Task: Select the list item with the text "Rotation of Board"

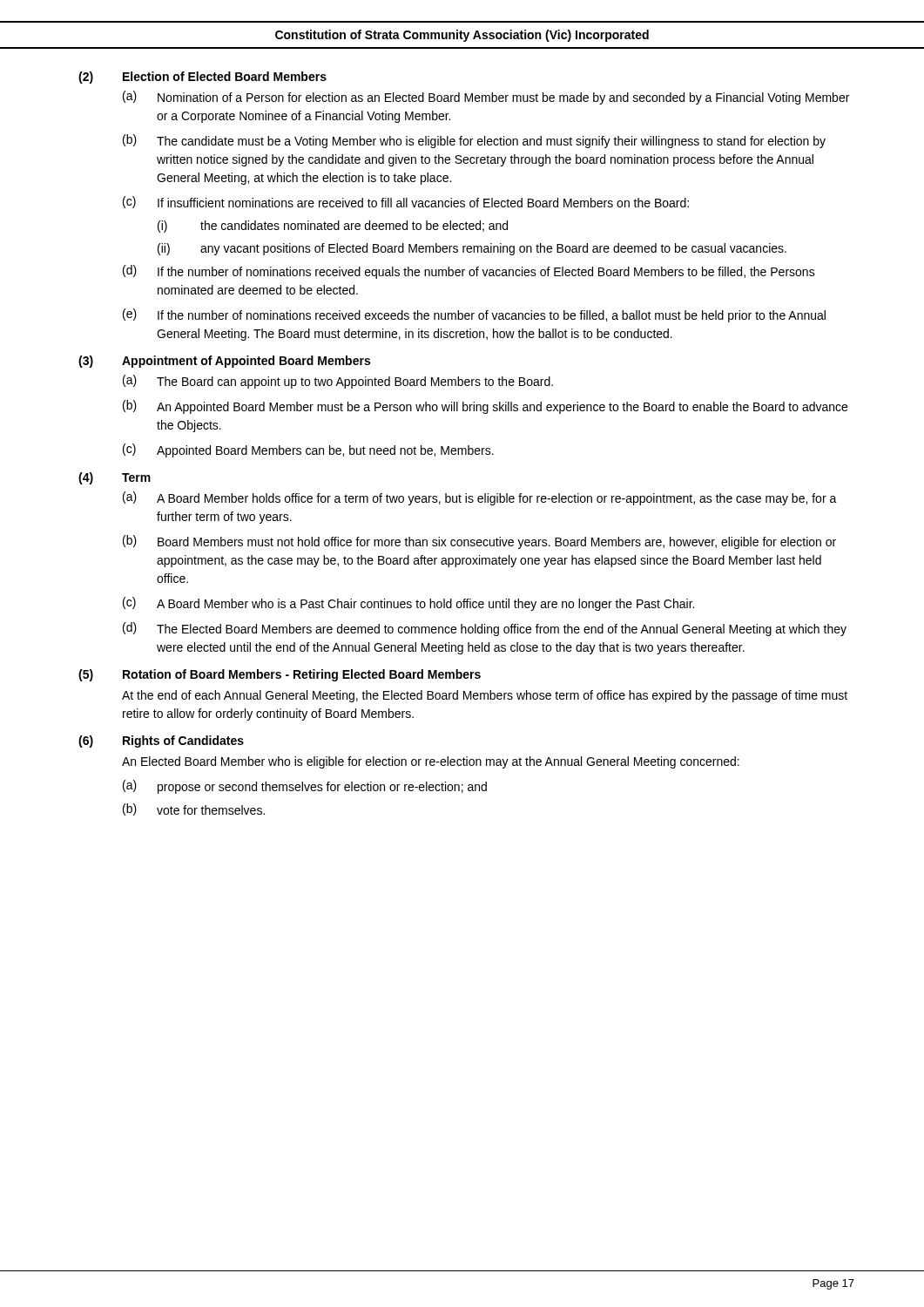Action: click(301, 674)
